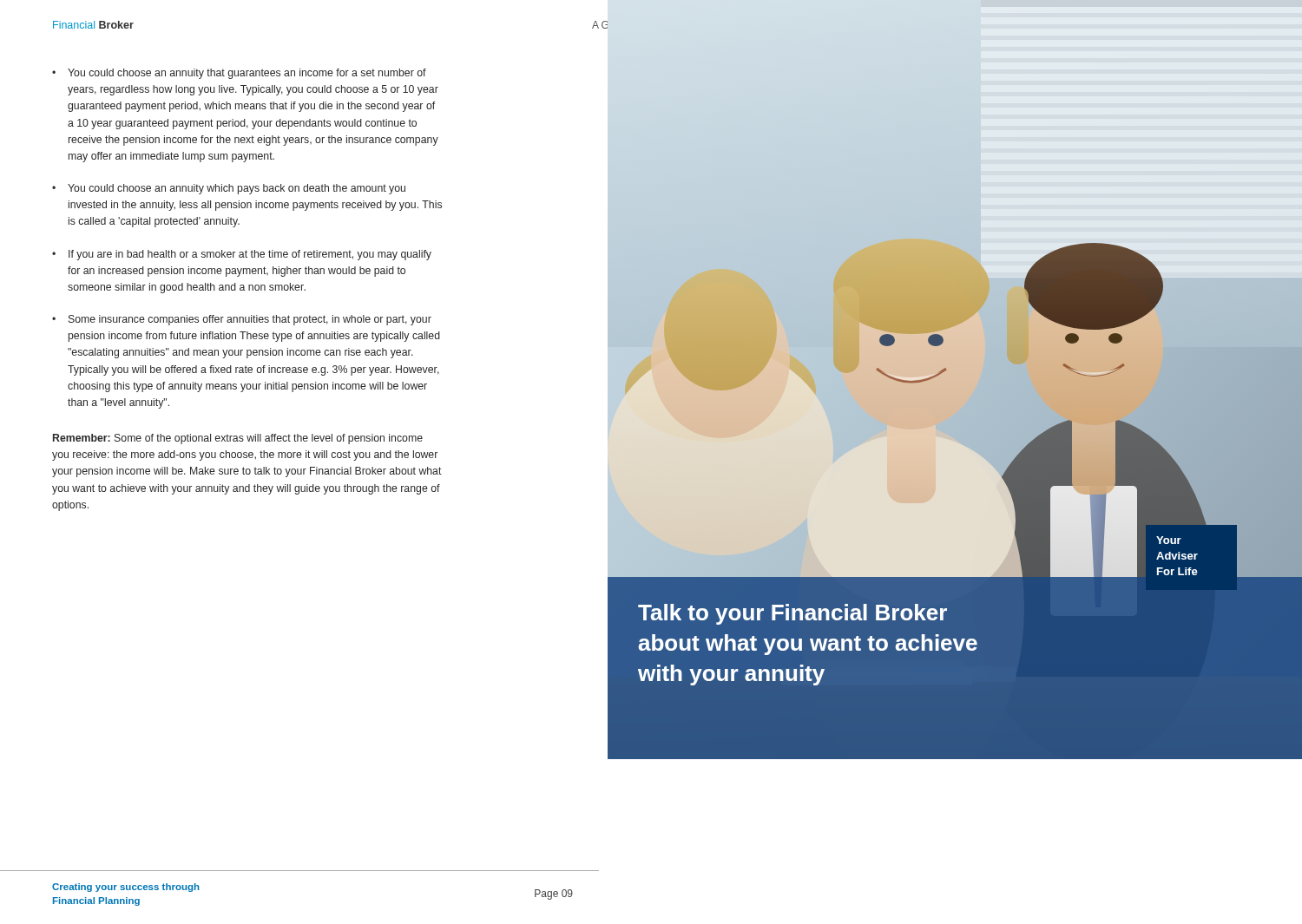Locate the text starting "• Some insurance companies offer annuities that"
This screenshot has height=924, width=1302.
[x=246, y=360]
